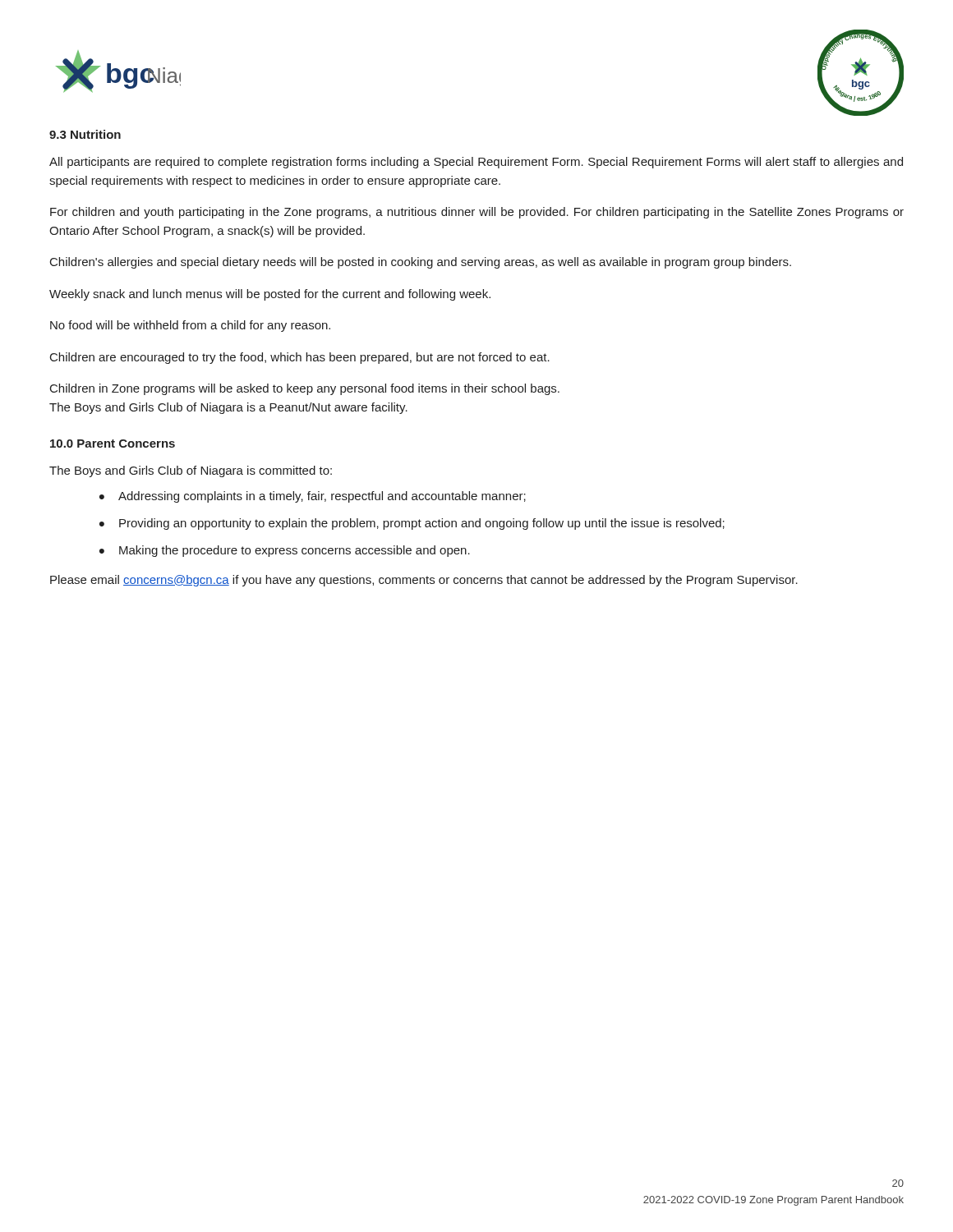
Task: Find the text starting "Children's allergies and special"
Action: click(421, 262)
